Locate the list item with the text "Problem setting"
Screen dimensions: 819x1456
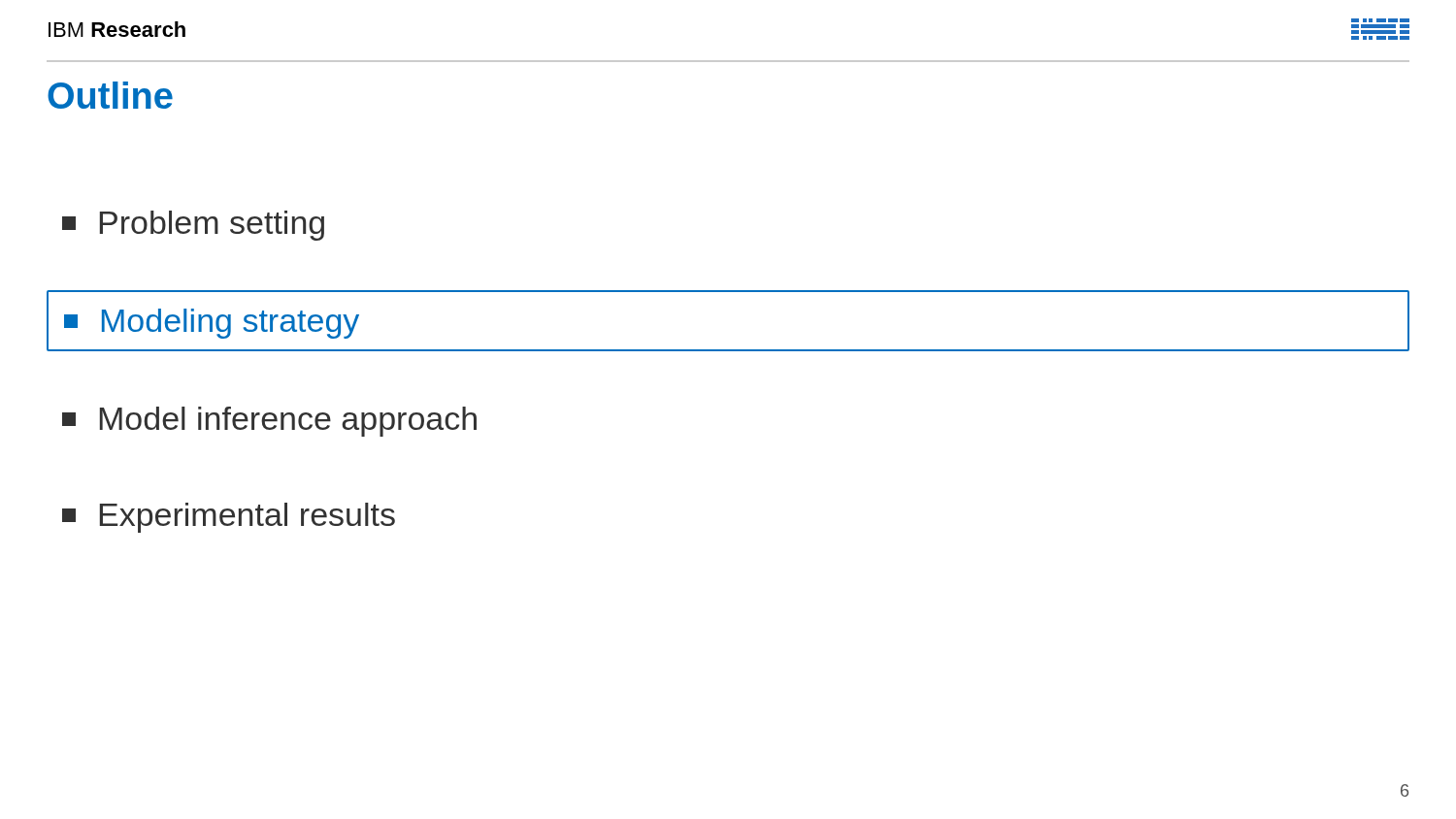click(x=193, y=226)
